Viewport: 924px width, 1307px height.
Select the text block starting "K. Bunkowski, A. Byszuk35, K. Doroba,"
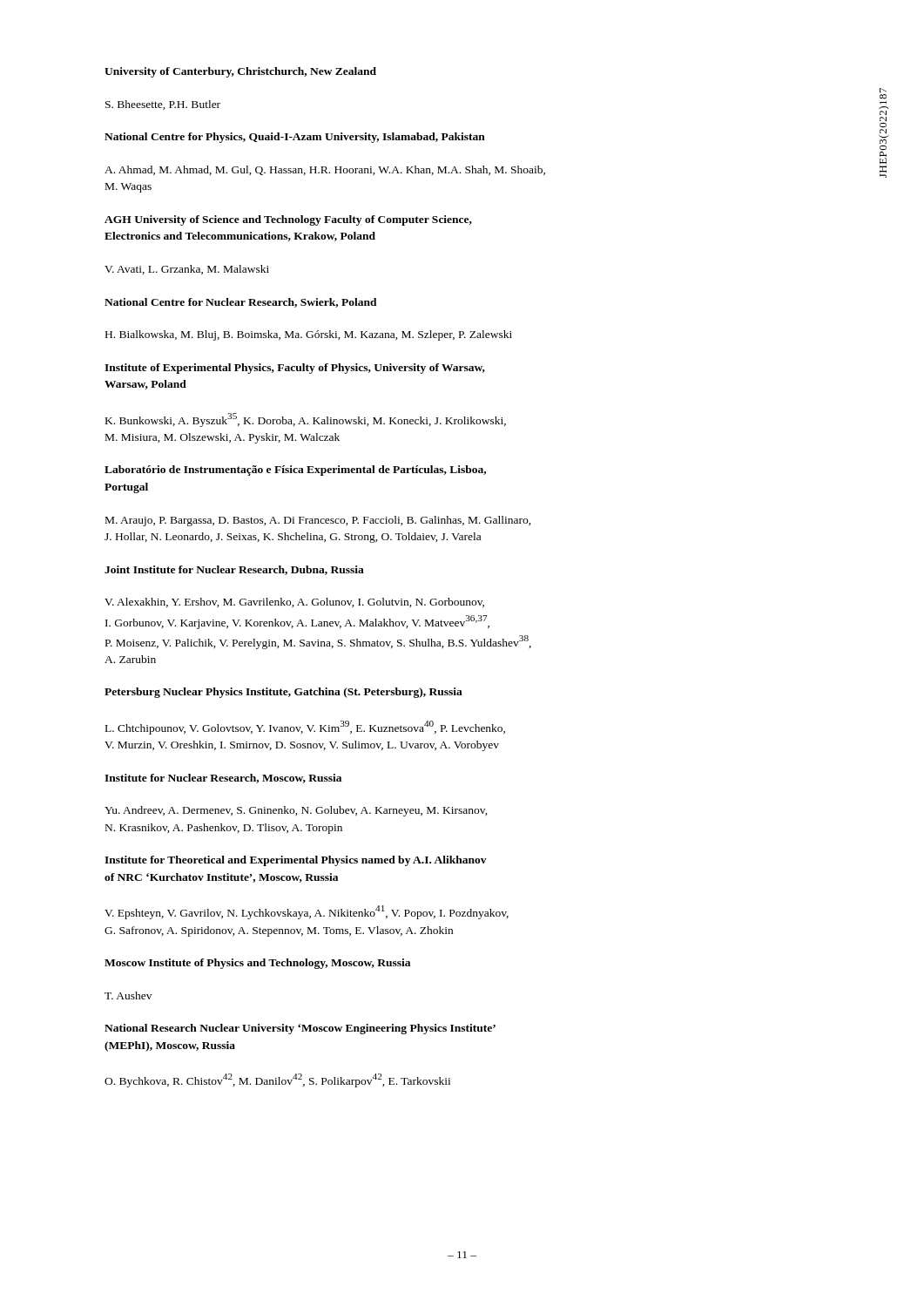pyautogui.click(x=484, y=427)
